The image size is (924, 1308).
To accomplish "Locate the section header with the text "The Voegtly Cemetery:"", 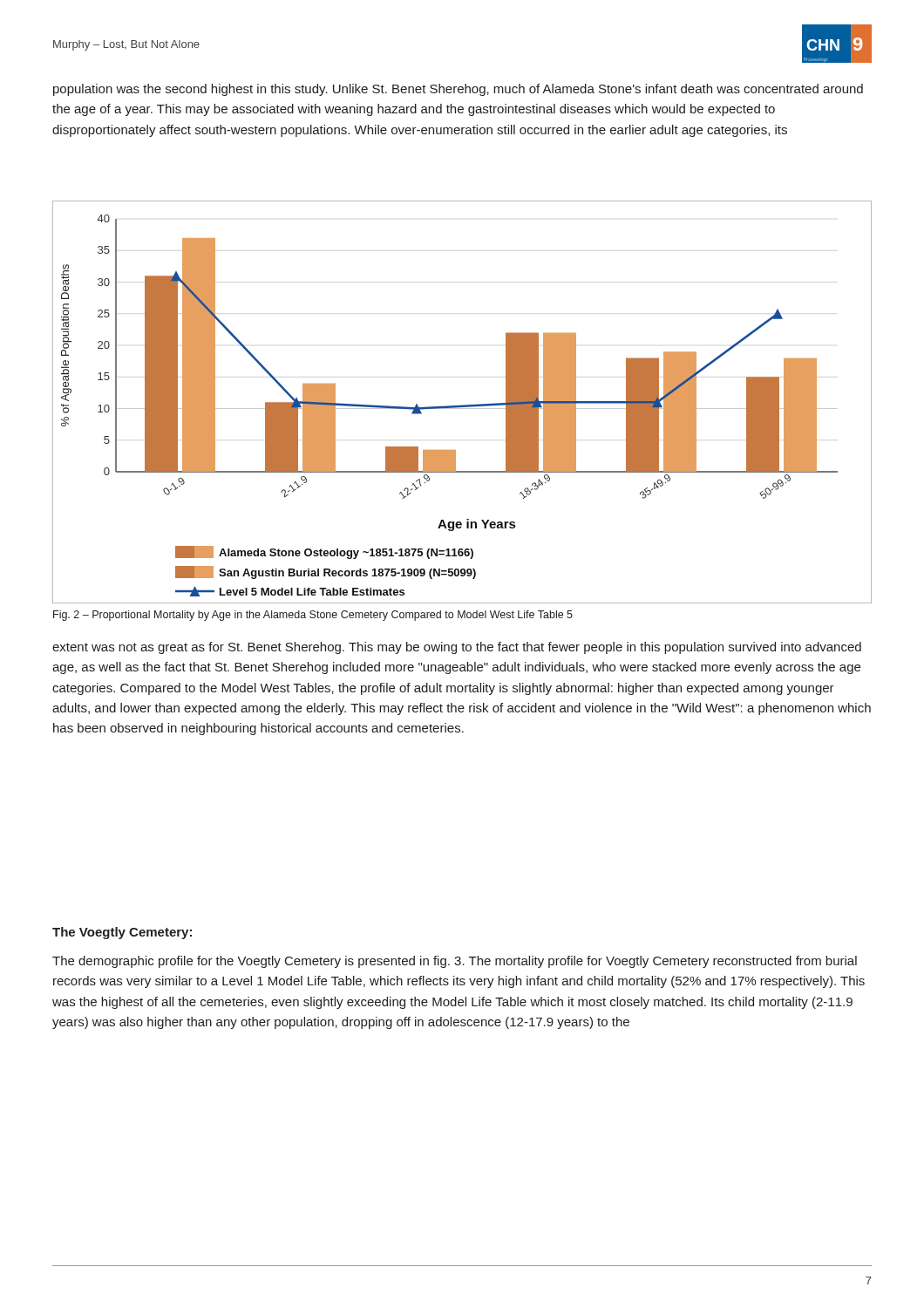I will click(123, 932).
